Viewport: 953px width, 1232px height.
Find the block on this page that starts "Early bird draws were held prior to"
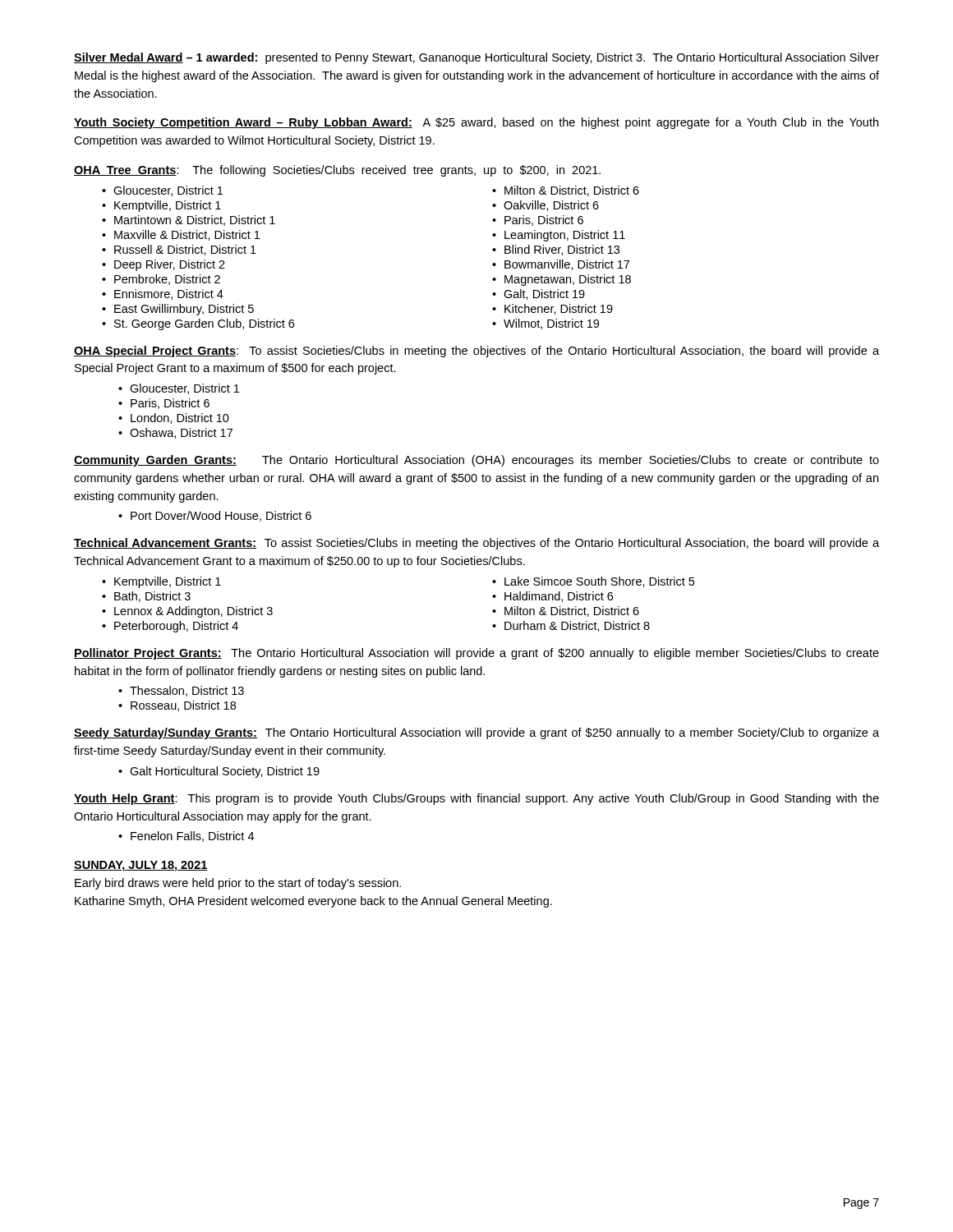pos(313,892)
